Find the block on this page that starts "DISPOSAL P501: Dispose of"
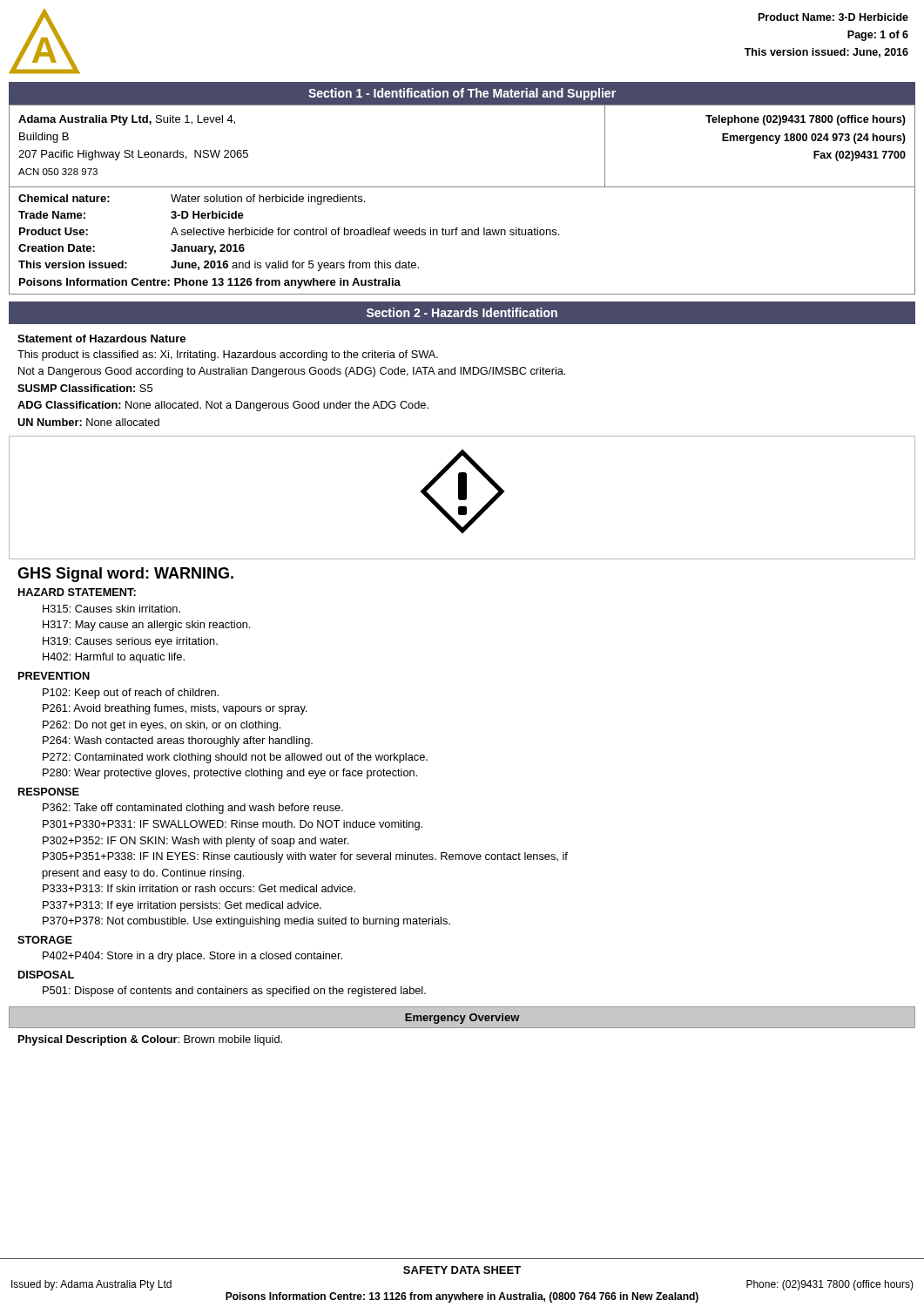This screenshot has width=924, height=1307. (46, 975)
